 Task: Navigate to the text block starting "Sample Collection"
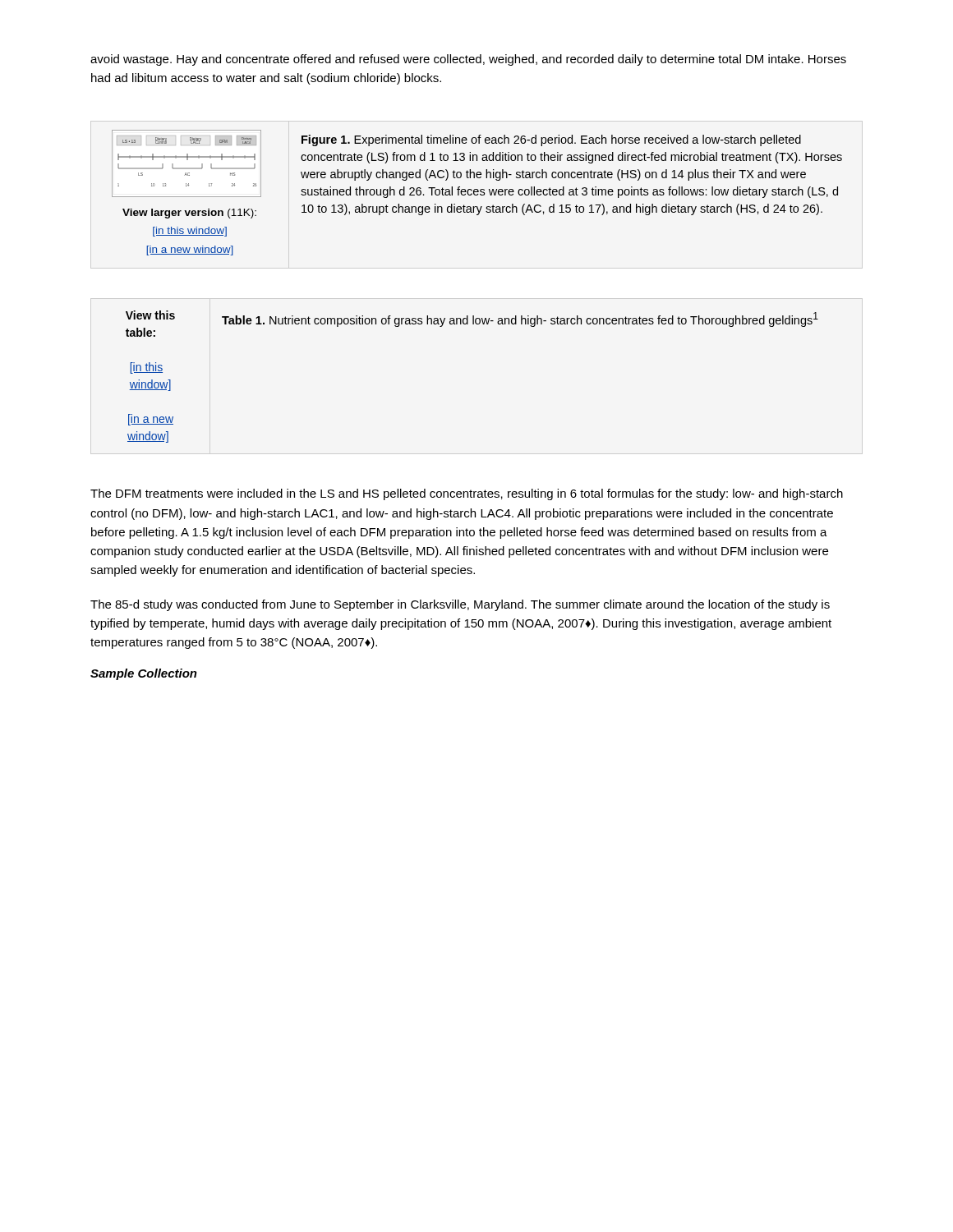tap(144, 673)
